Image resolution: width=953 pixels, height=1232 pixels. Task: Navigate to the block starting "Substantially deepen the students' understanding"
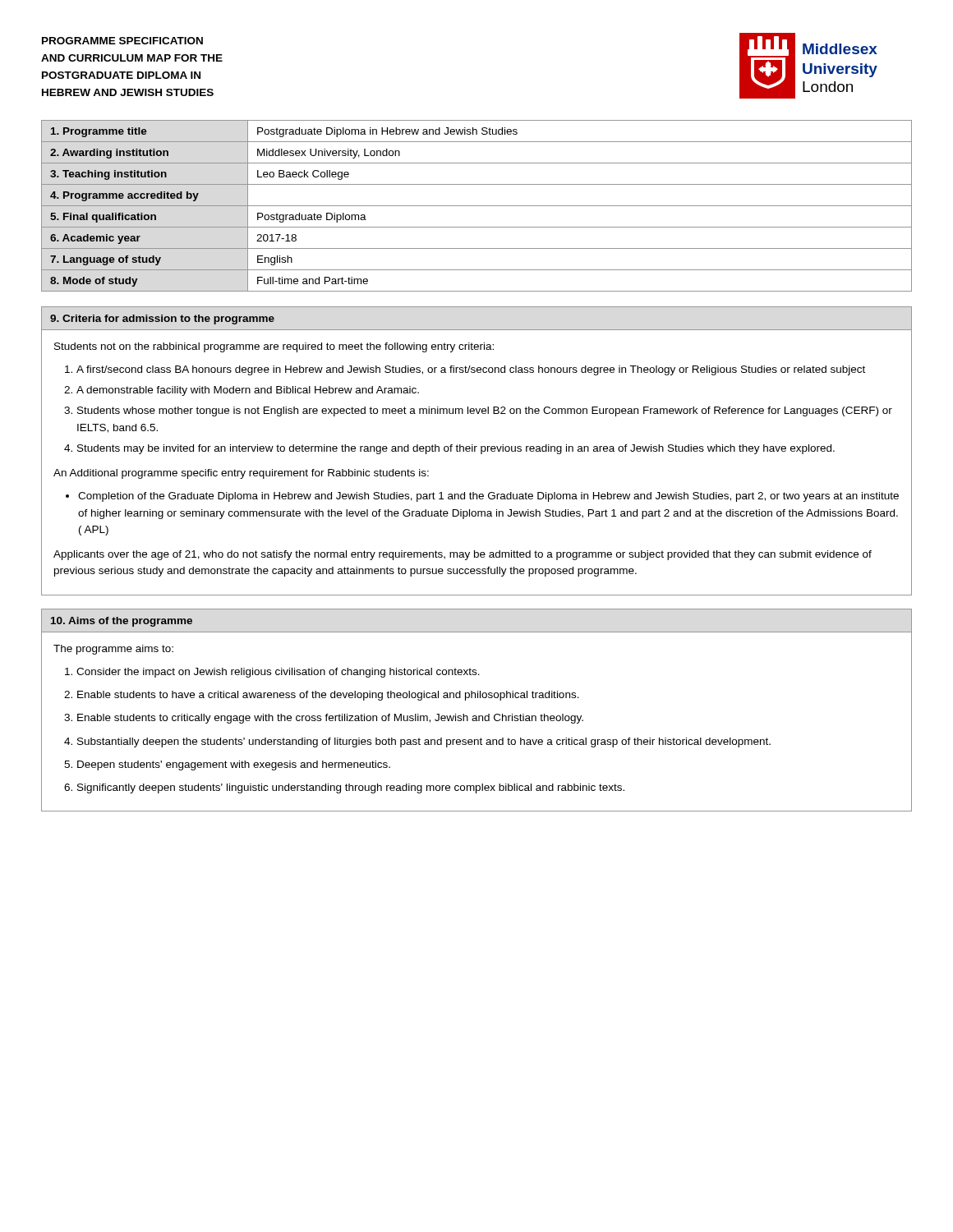424,741
